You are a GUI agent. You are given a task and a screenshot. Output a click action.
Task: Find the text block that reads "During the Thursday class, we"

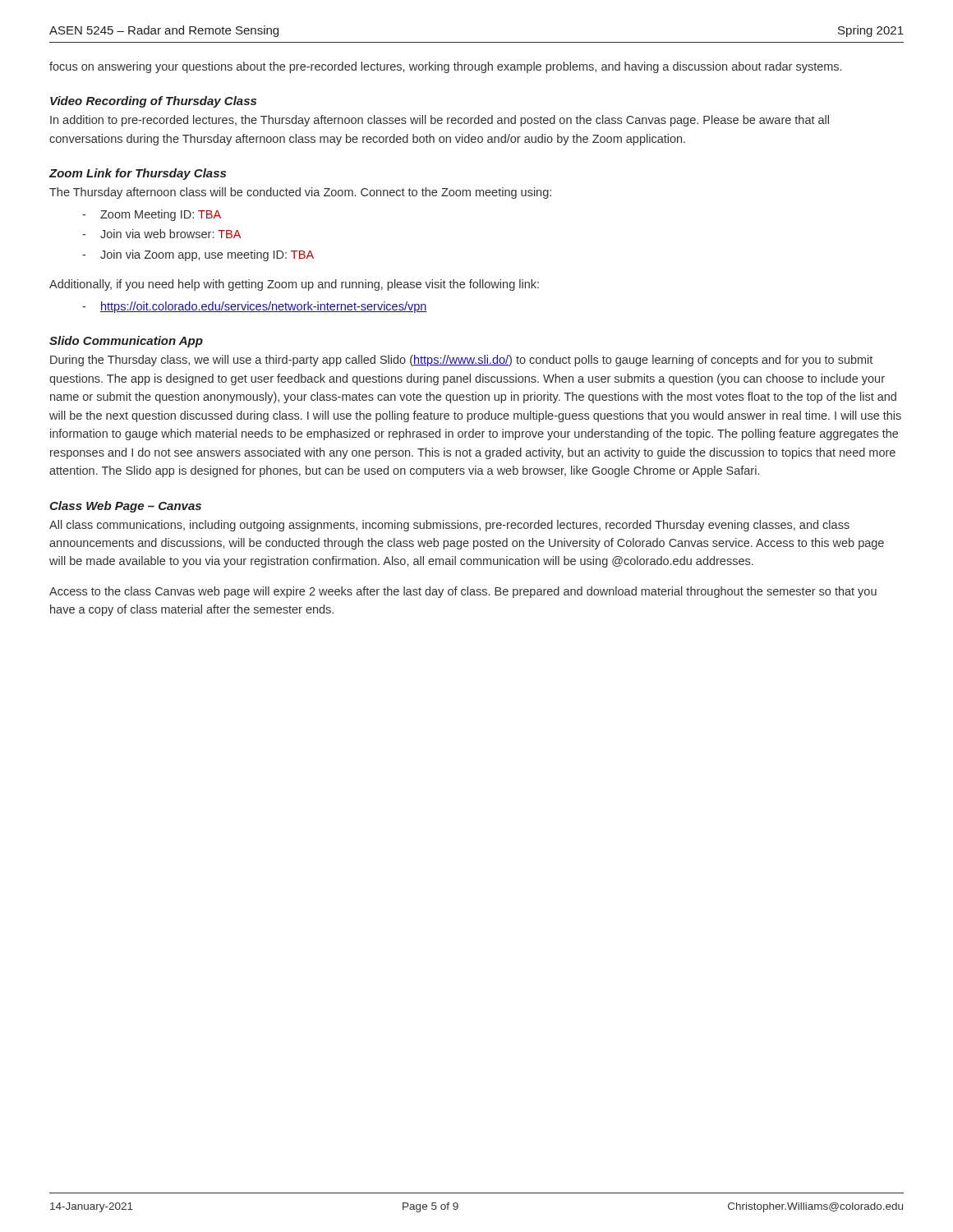[475, 415]
